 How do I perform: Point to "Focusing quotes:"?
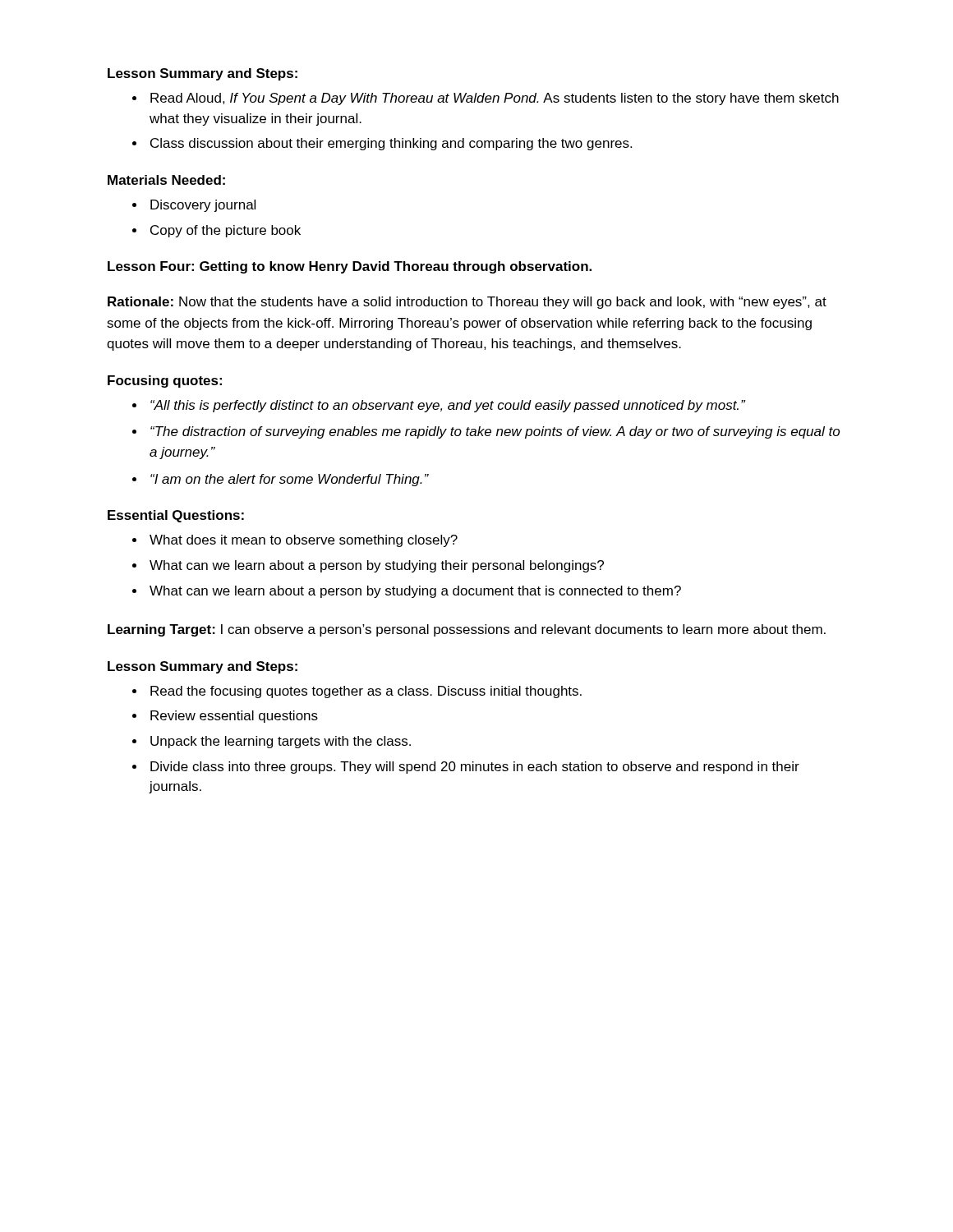[x=165, y=380]
